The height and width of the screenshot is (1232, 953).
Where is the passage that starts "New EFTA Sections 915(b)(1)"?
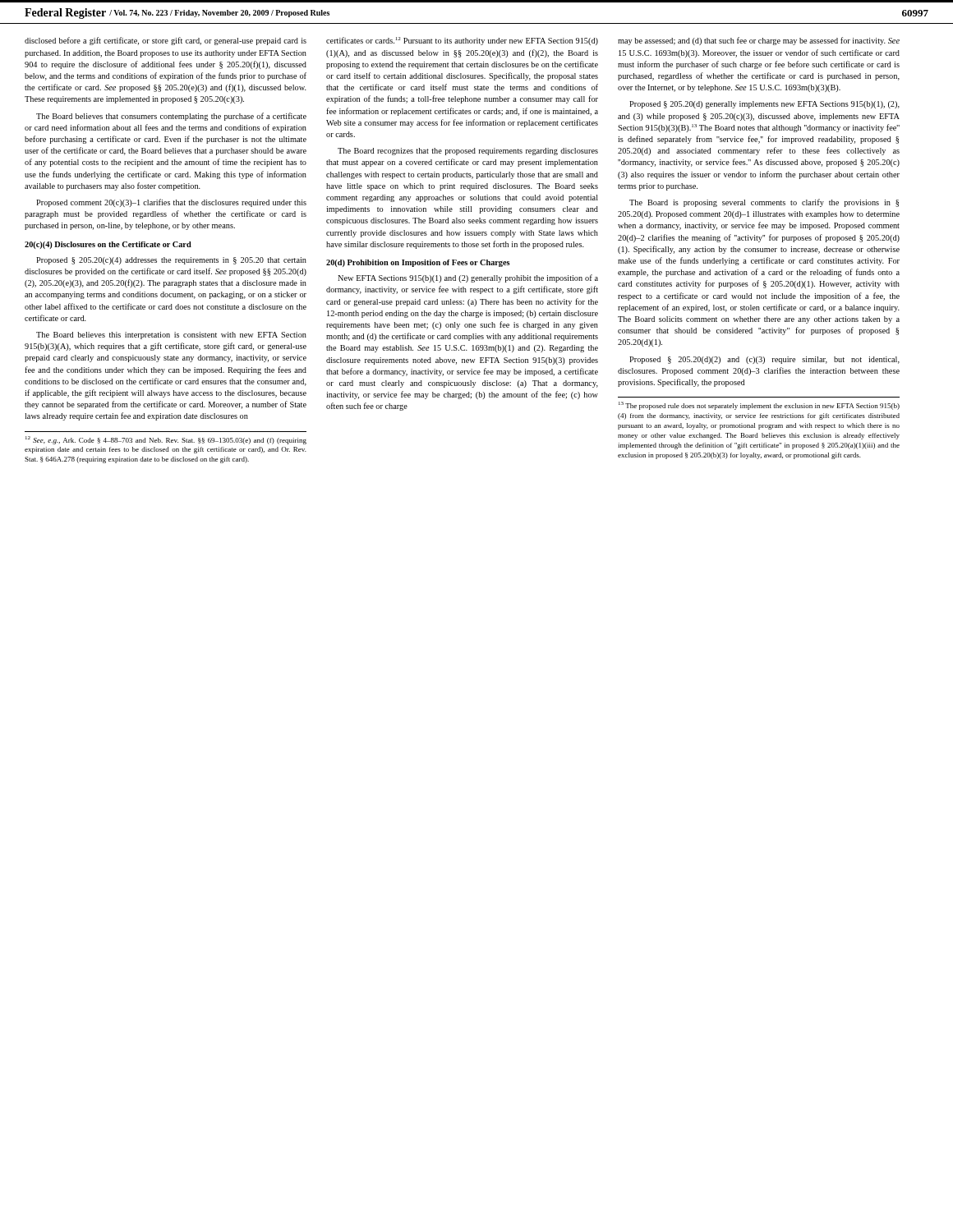click(462, 343)
